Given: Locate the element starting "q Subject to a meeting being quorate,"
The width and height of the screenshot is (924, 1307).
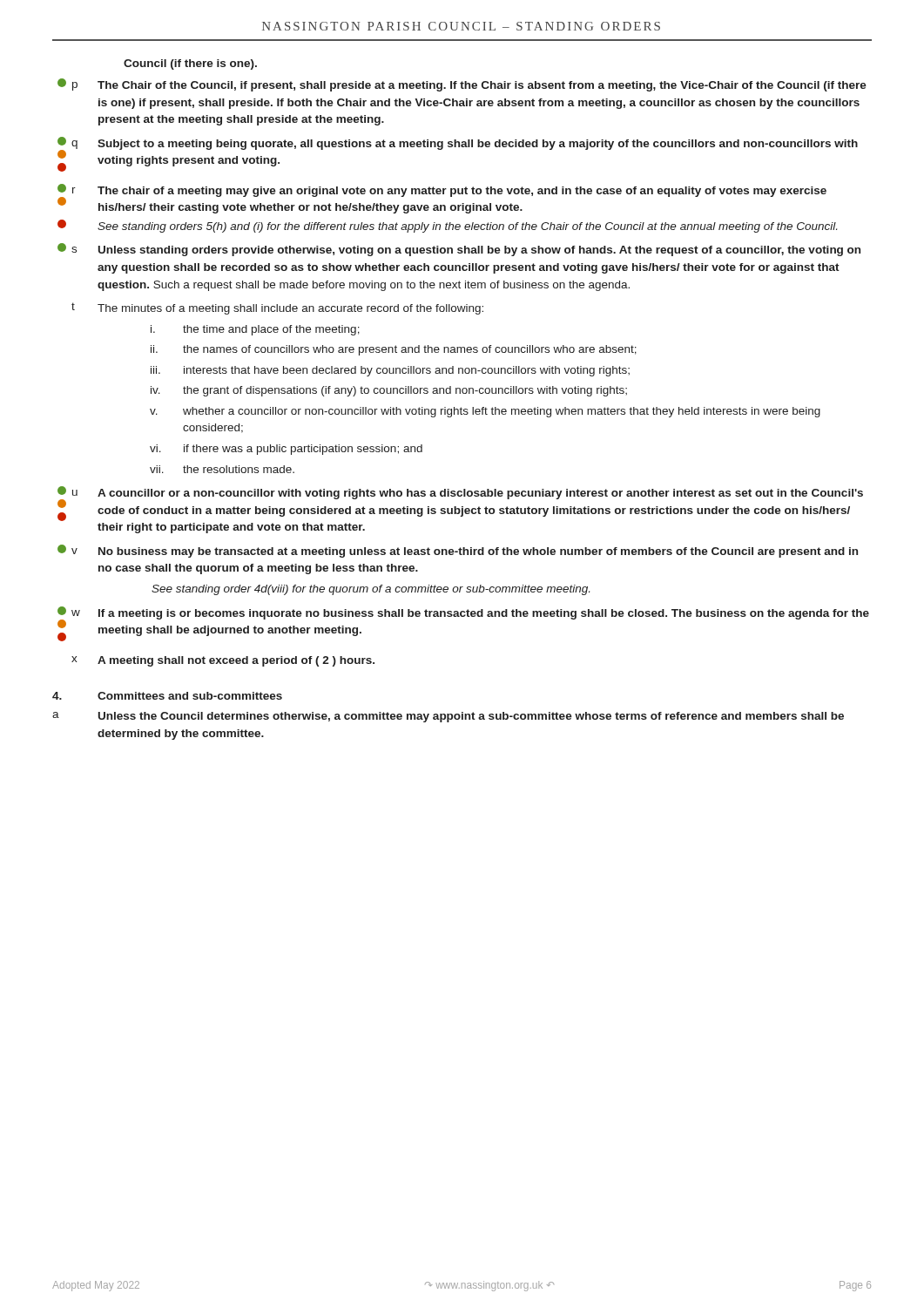Looking at the screenshot, I should pos(462,155).
